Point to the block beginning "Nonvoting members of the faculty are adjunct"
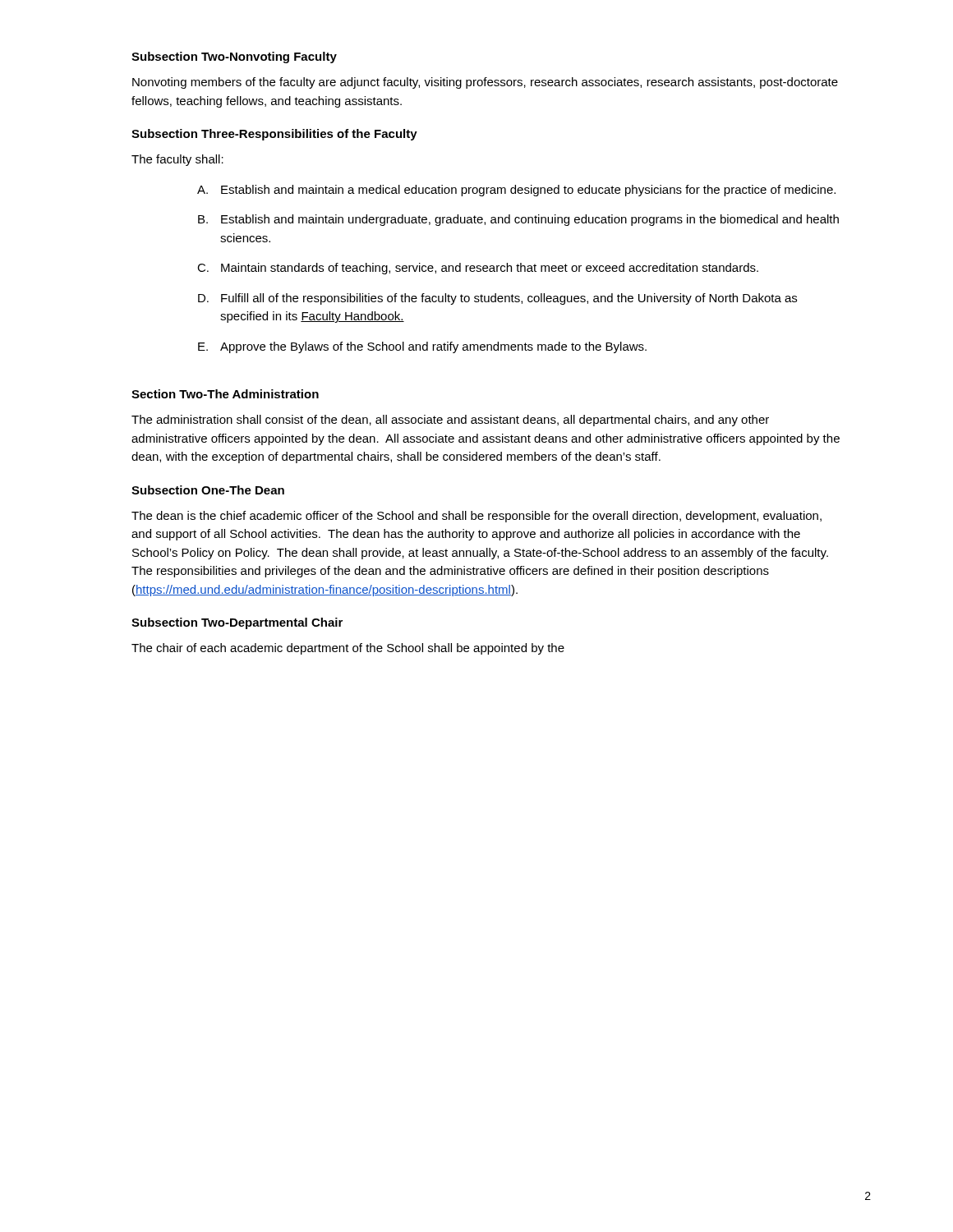 [x=485, y=91]
